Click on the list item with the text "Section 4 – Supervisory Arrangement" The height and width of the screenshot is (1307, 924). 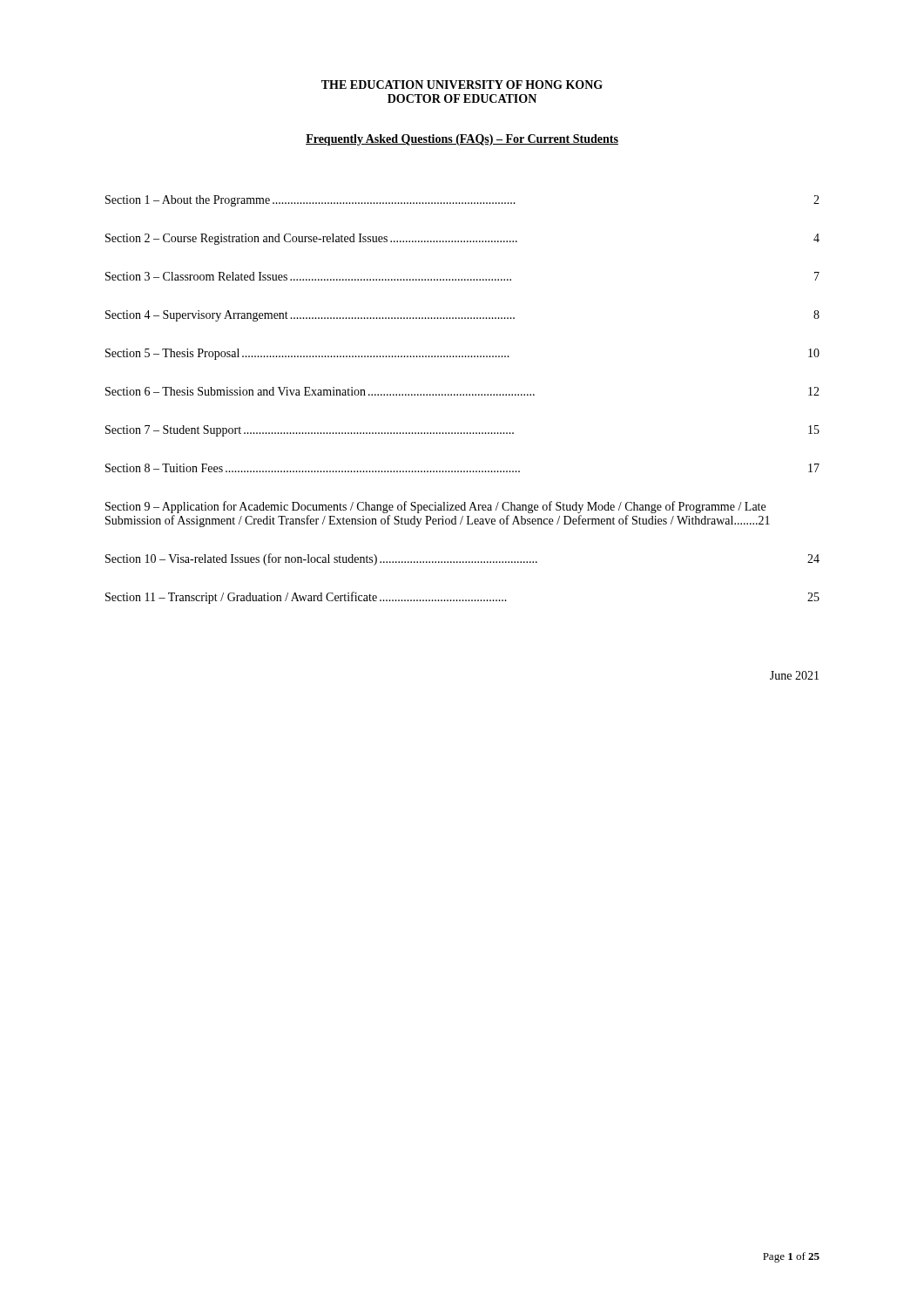coord(462,315)
